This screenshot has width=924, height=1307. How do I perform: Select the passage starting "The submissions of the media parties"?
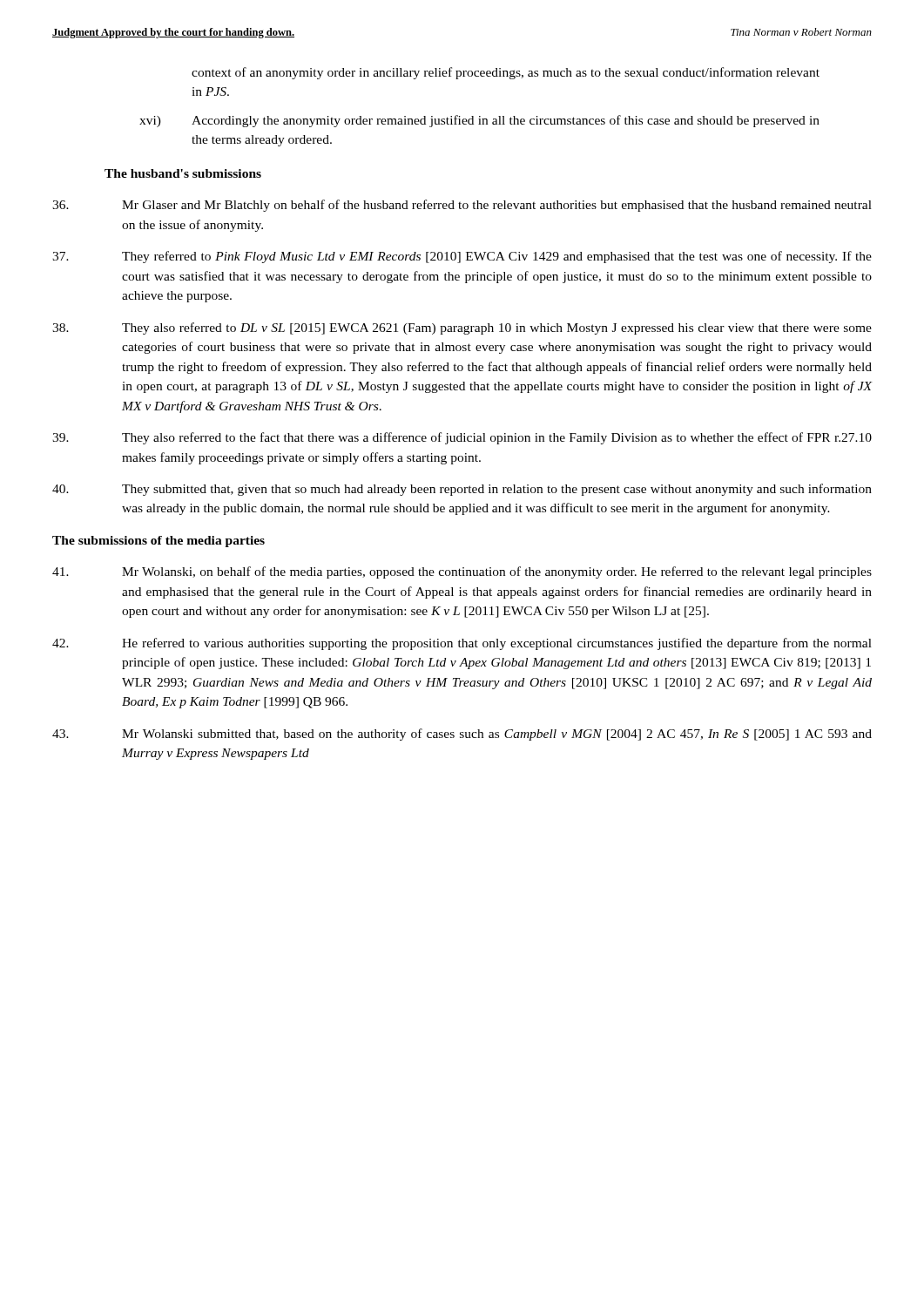tap(159, 540)
